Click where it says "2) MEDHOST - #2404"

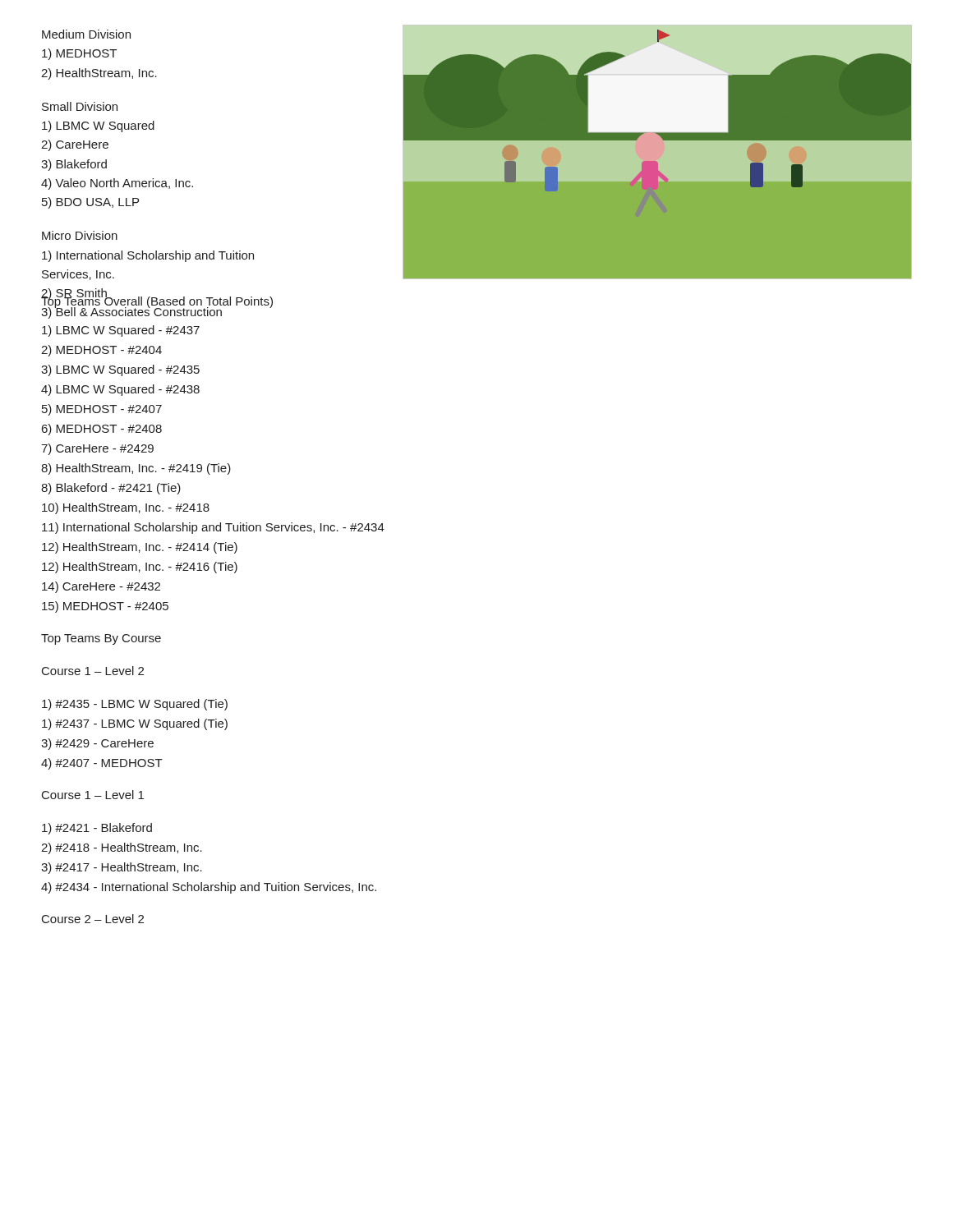tap(101, 351)
